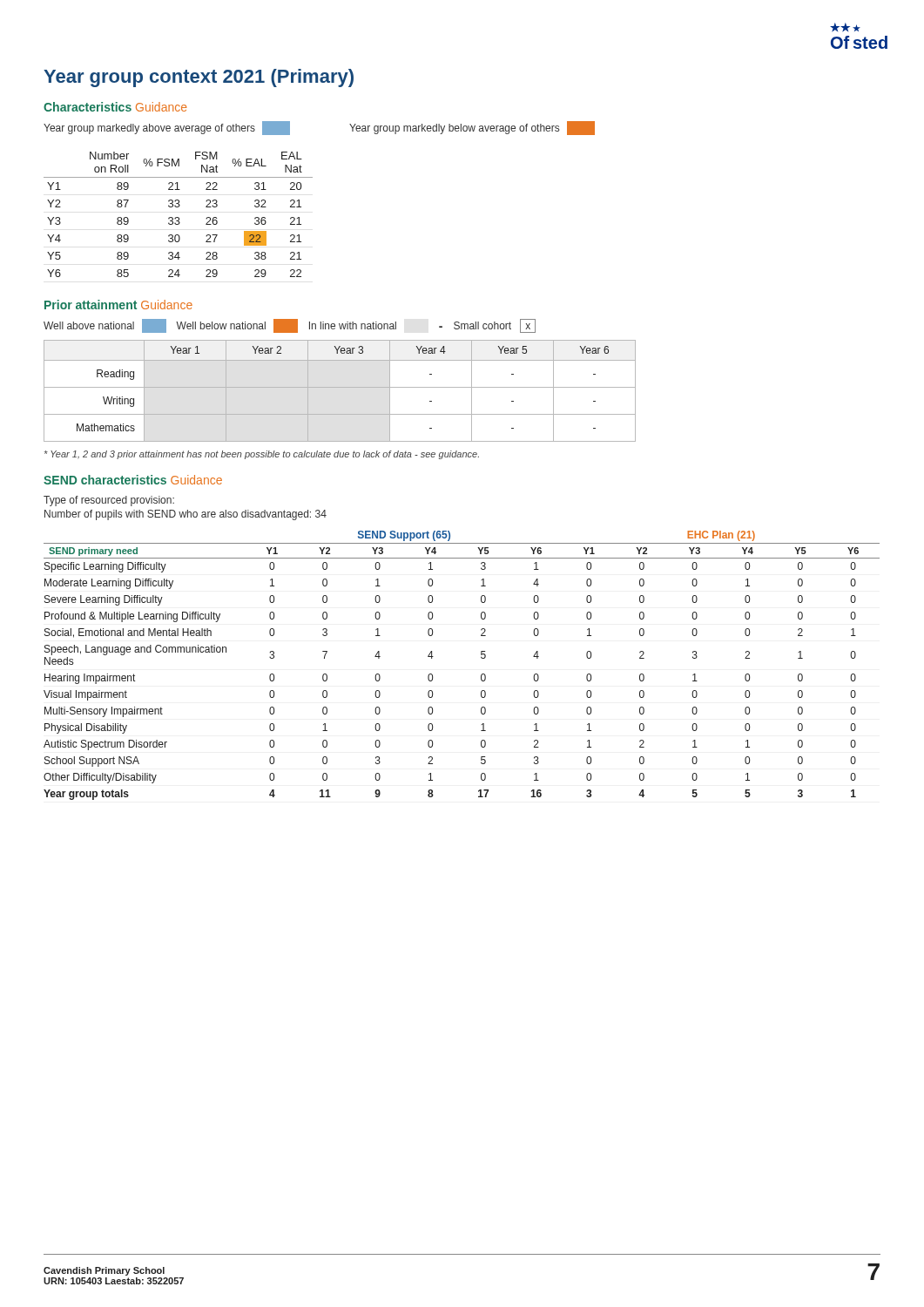Viewport: 924px width, 1307px height.
Task: Find the footnote that reads "Year 1, 2 and 3 prior attainment"
Action: tap(262, 454)
